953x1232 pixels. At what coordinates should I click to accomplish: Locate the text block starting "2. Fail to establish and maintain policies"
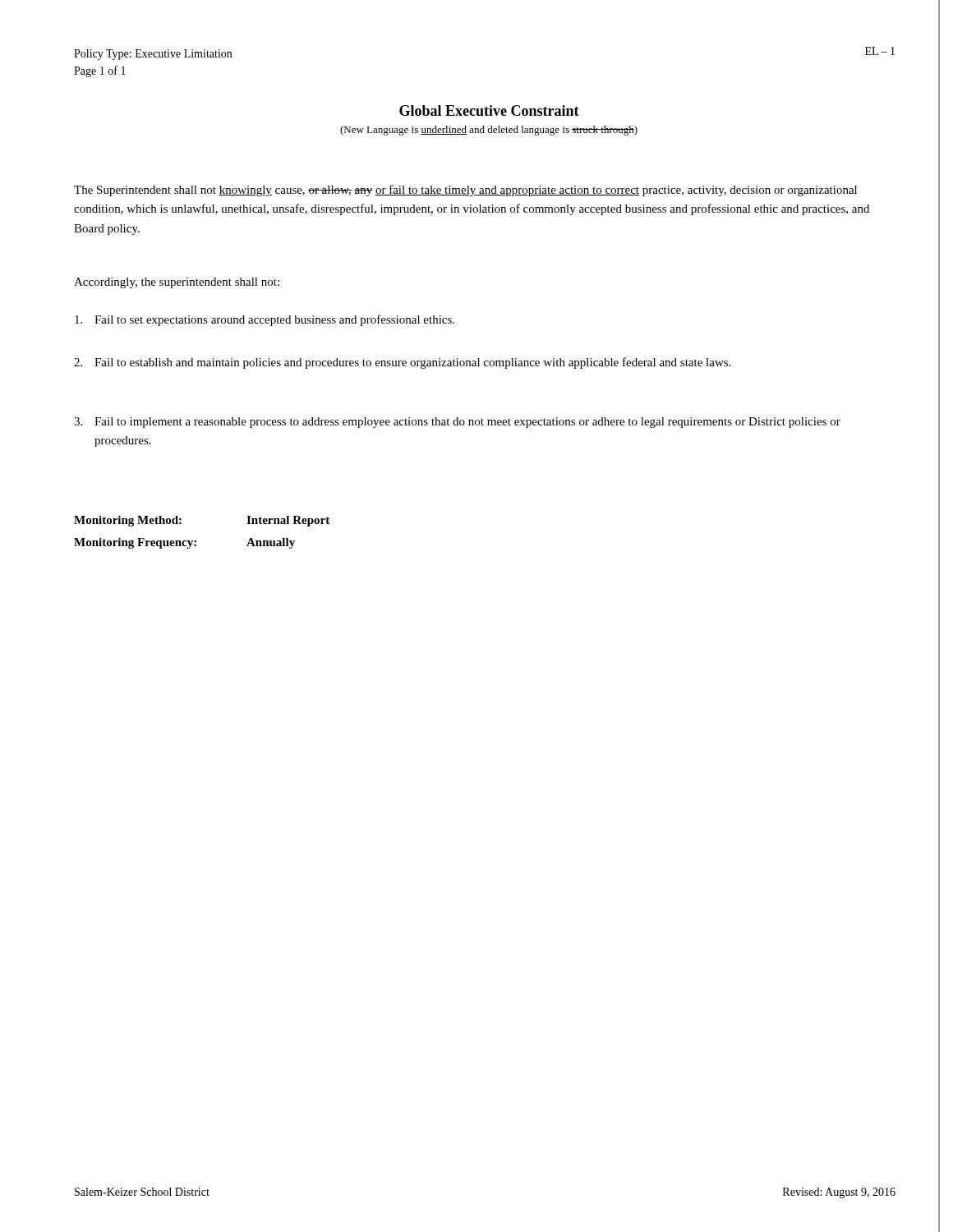483,363
